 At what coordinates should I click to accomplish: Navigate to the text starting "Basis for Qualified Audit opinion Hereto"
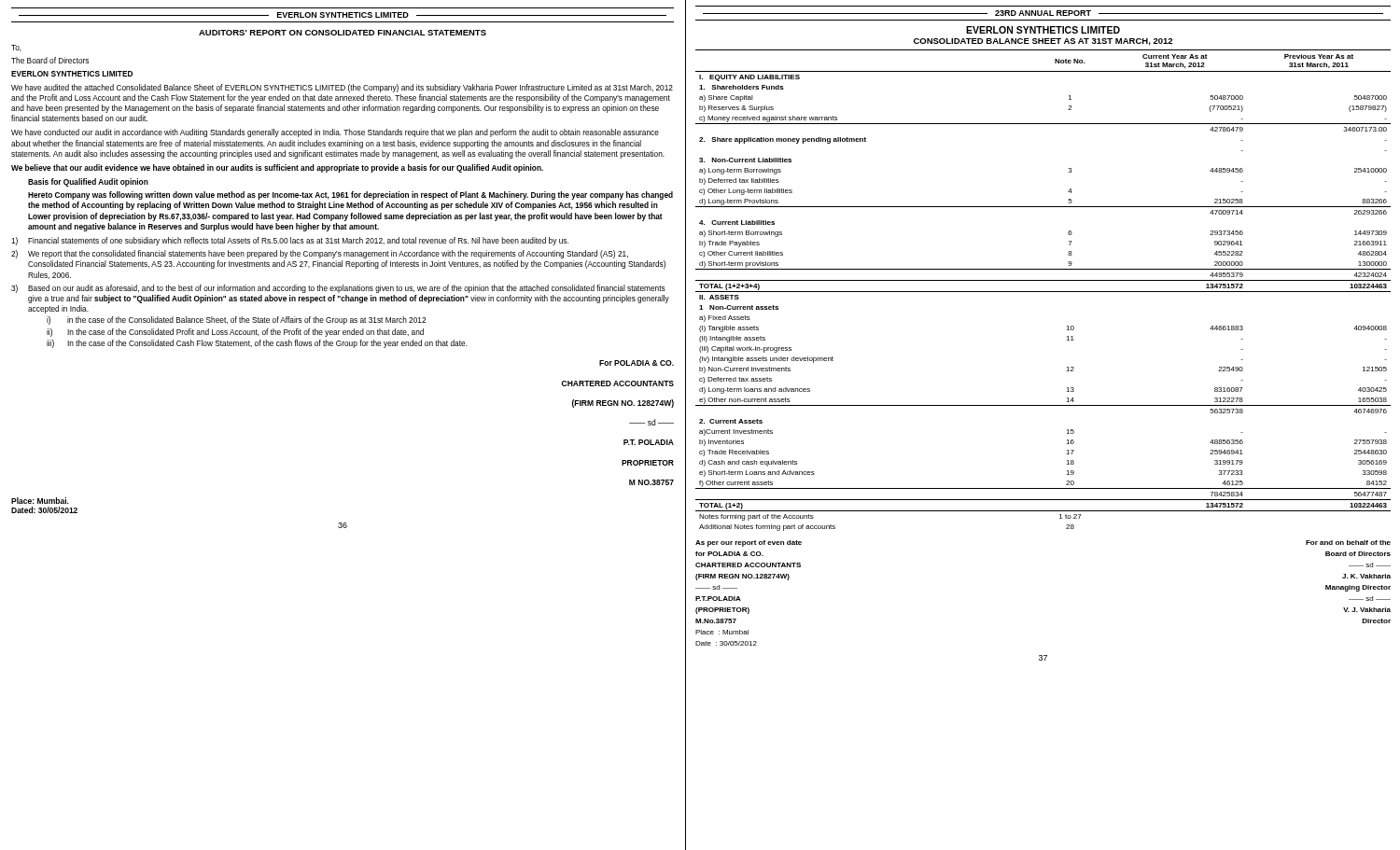(x=351, y=205)
